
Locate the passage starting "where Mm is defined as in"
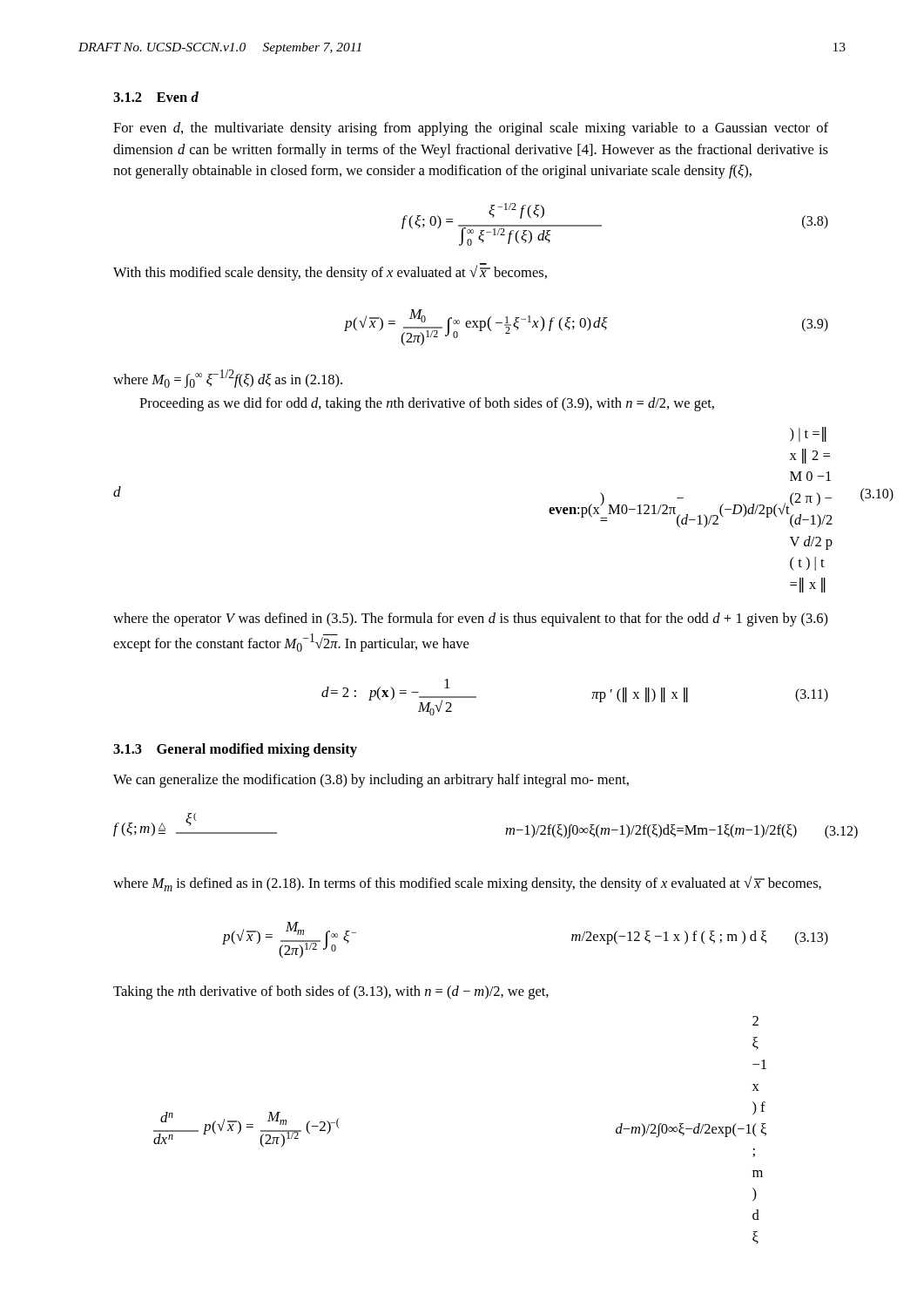[467, 884]
